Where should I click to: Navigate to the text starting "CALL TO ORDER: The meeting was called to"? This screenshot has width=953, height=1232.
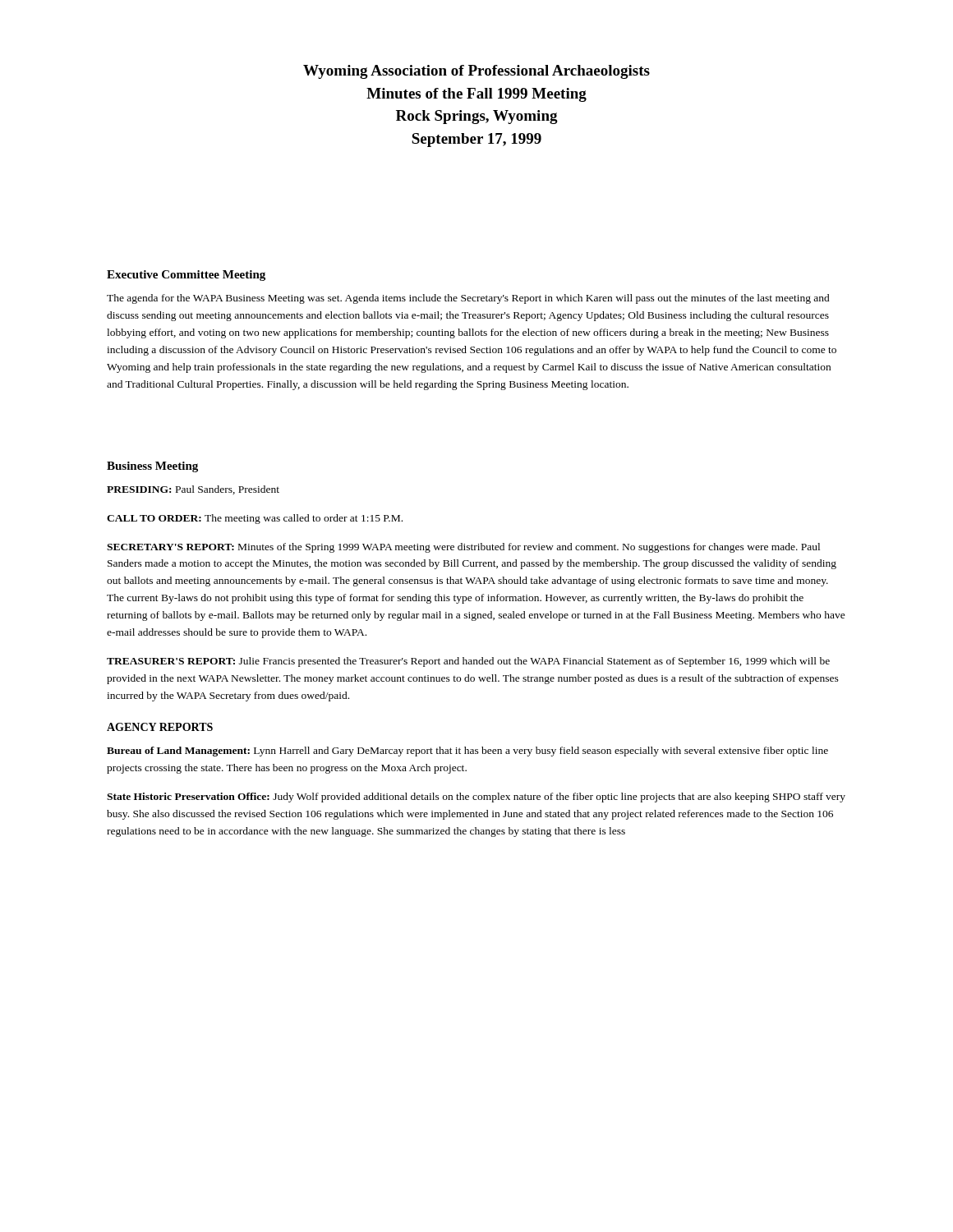[x=255, y=518]
